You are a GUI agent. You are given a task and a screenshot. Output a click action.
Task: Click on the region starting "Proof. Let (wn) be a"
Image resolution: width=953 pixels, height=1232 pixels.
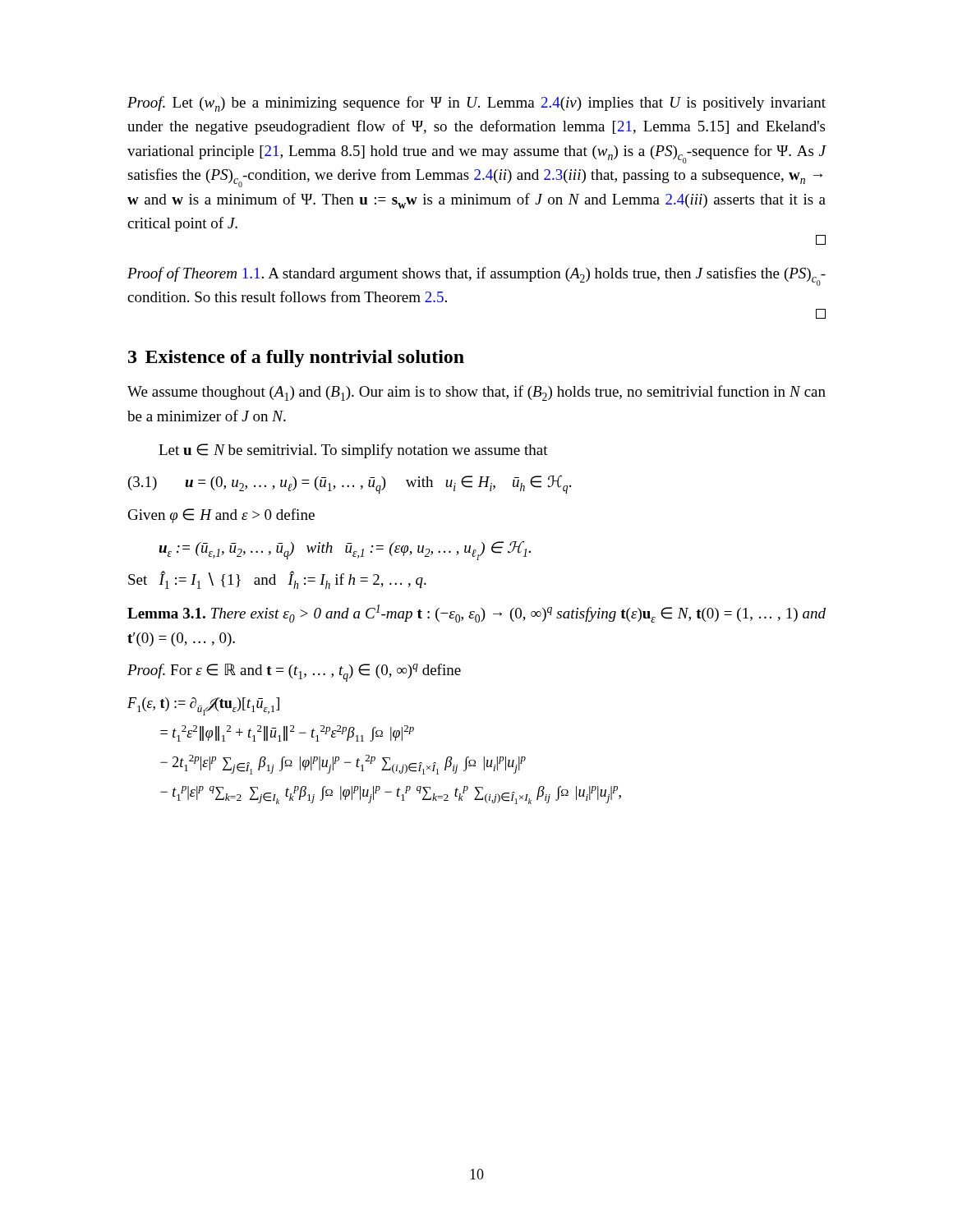click(x=476, y=170)
